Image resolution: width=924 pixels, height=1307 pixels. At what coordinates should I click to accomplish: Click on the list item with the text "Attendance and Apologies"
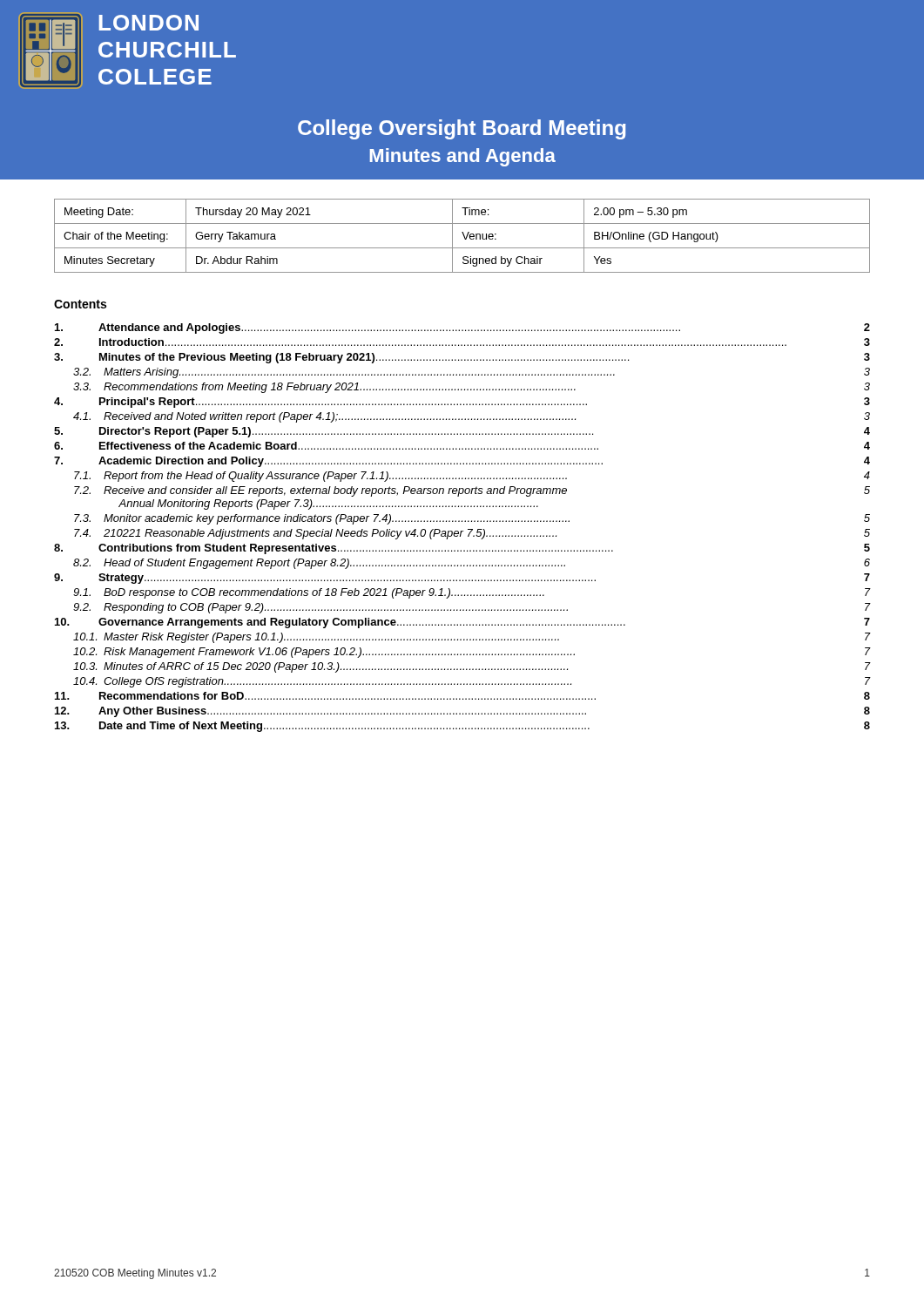click(462, 327)
